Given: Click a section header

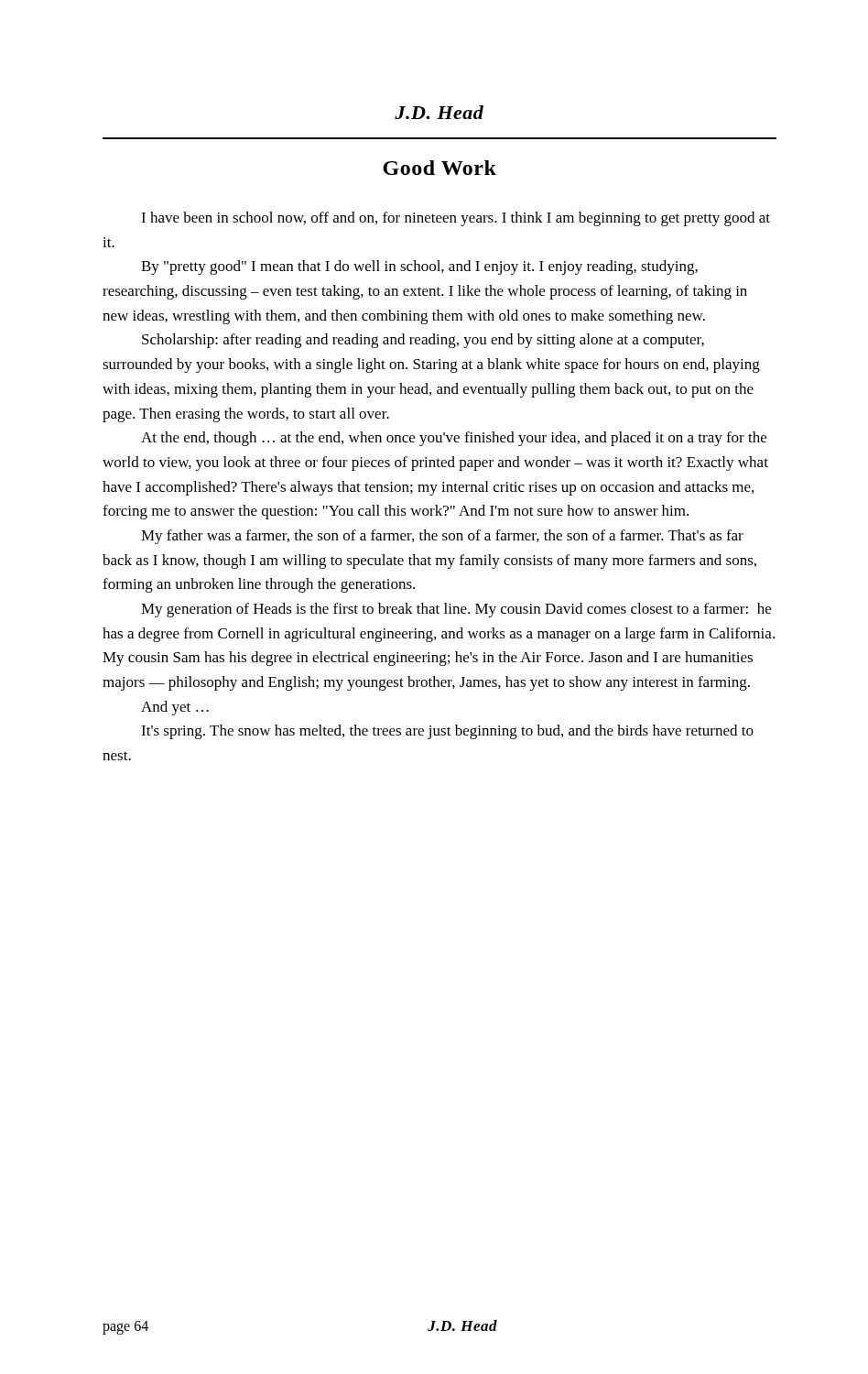Looking at the screenshot, I should [x=439, y=168].
